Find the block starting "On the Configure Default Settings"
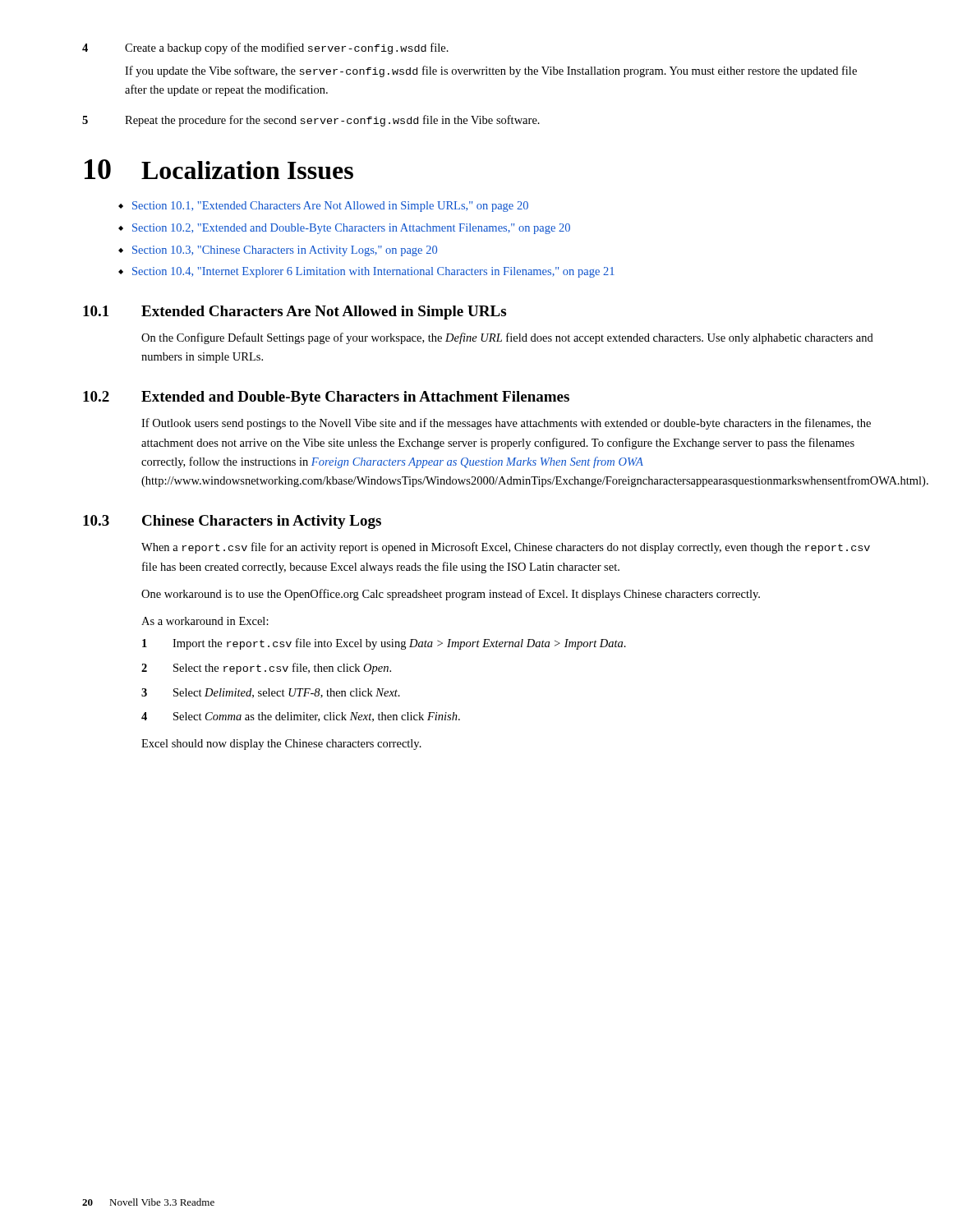 [507, 347]
